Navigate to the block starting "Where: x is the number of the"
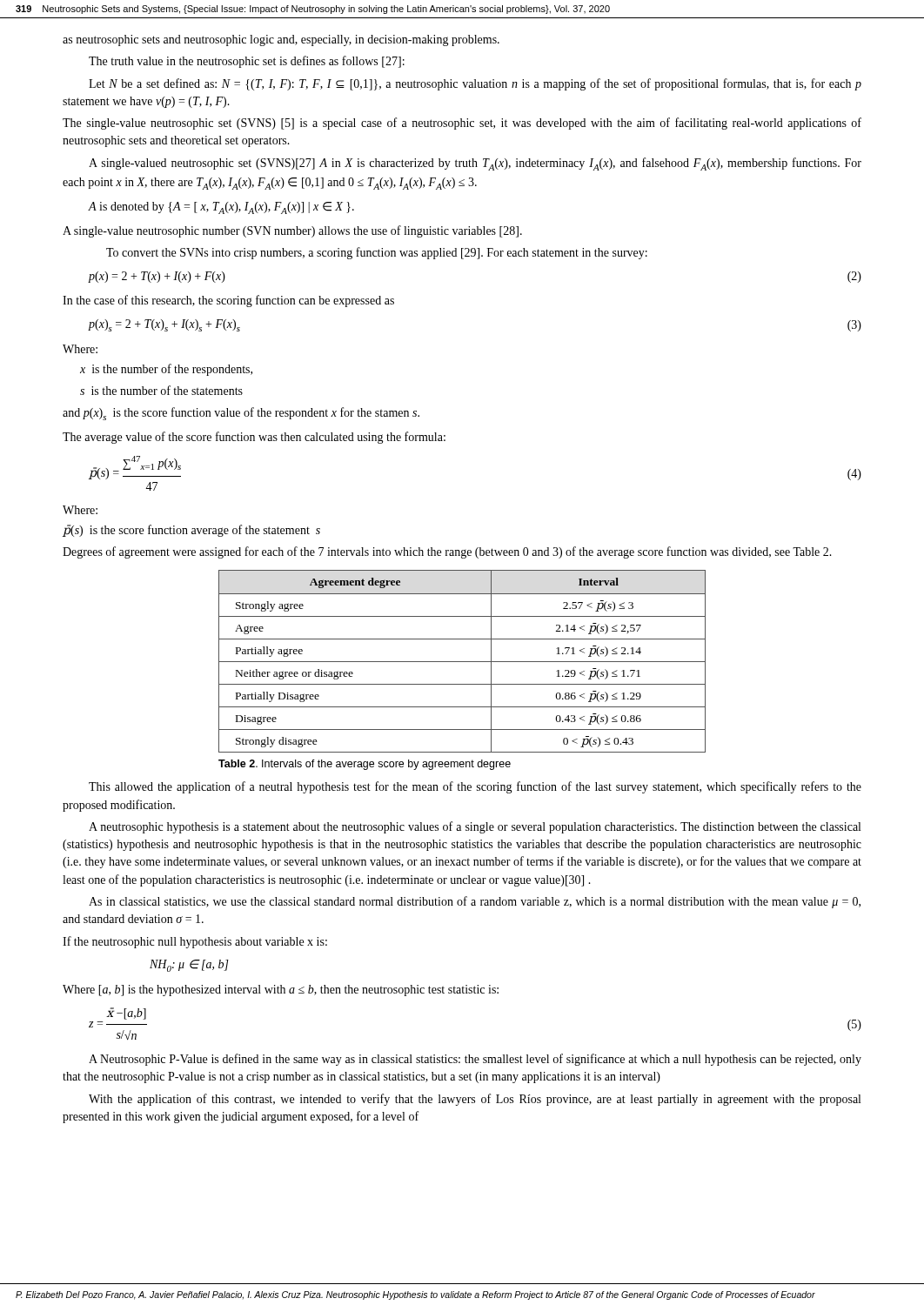 coord(80,349)
